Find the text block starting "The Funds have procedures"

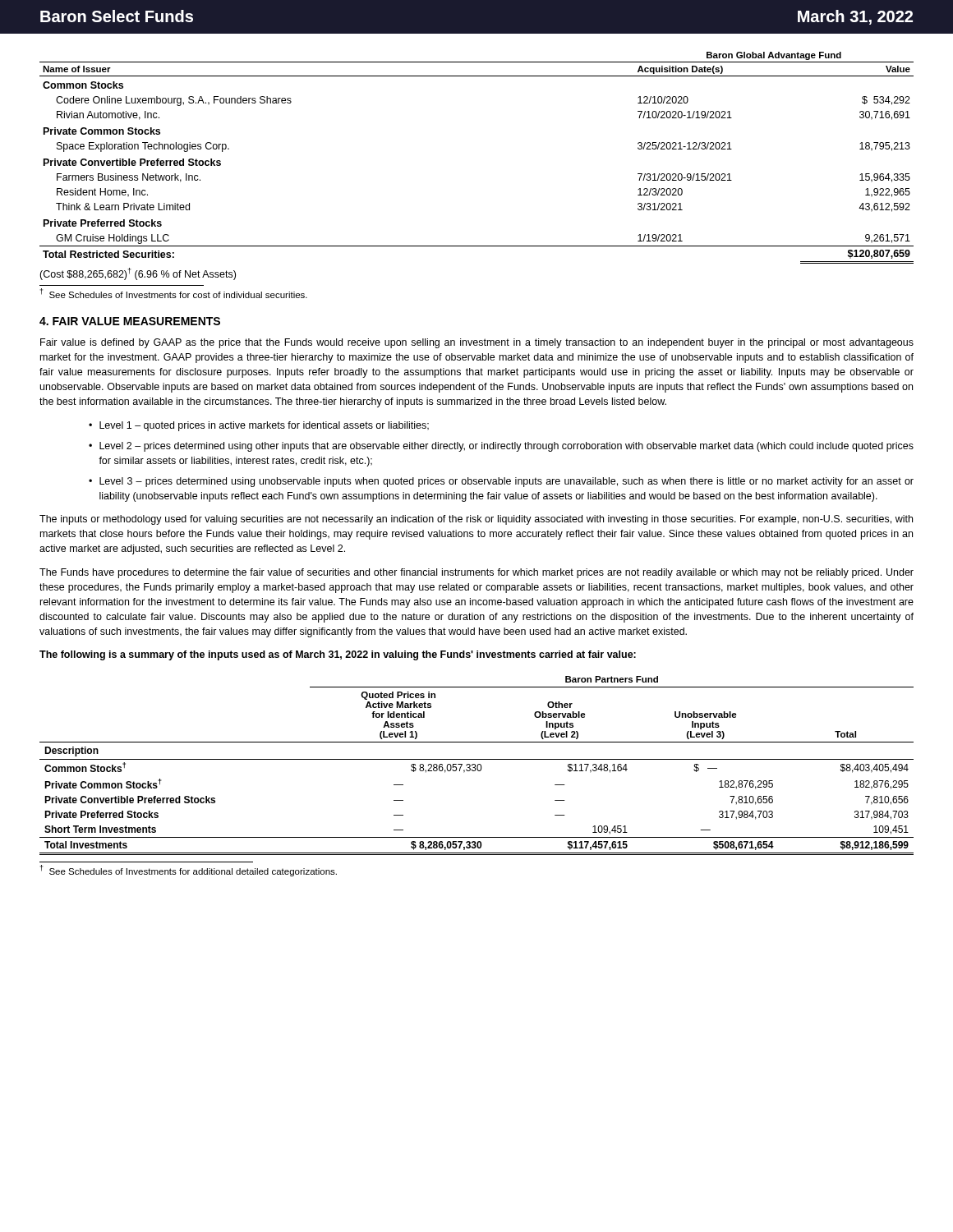[x=476, y=602]
